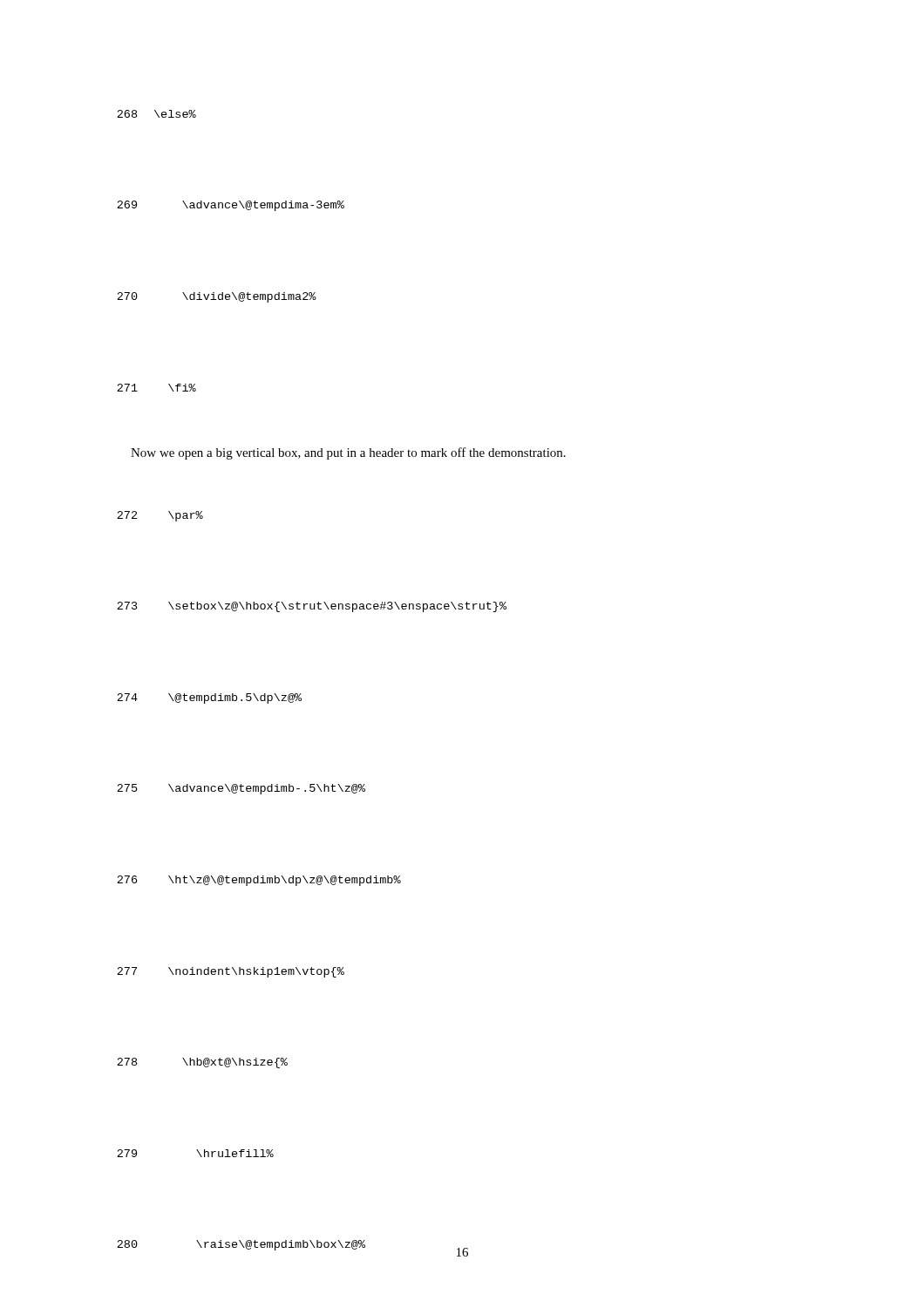Find "274 \@tempdimb.5\dp\z@%" on this page
The width and height of the screenshot is (924, 1308).
pos(209,698)
